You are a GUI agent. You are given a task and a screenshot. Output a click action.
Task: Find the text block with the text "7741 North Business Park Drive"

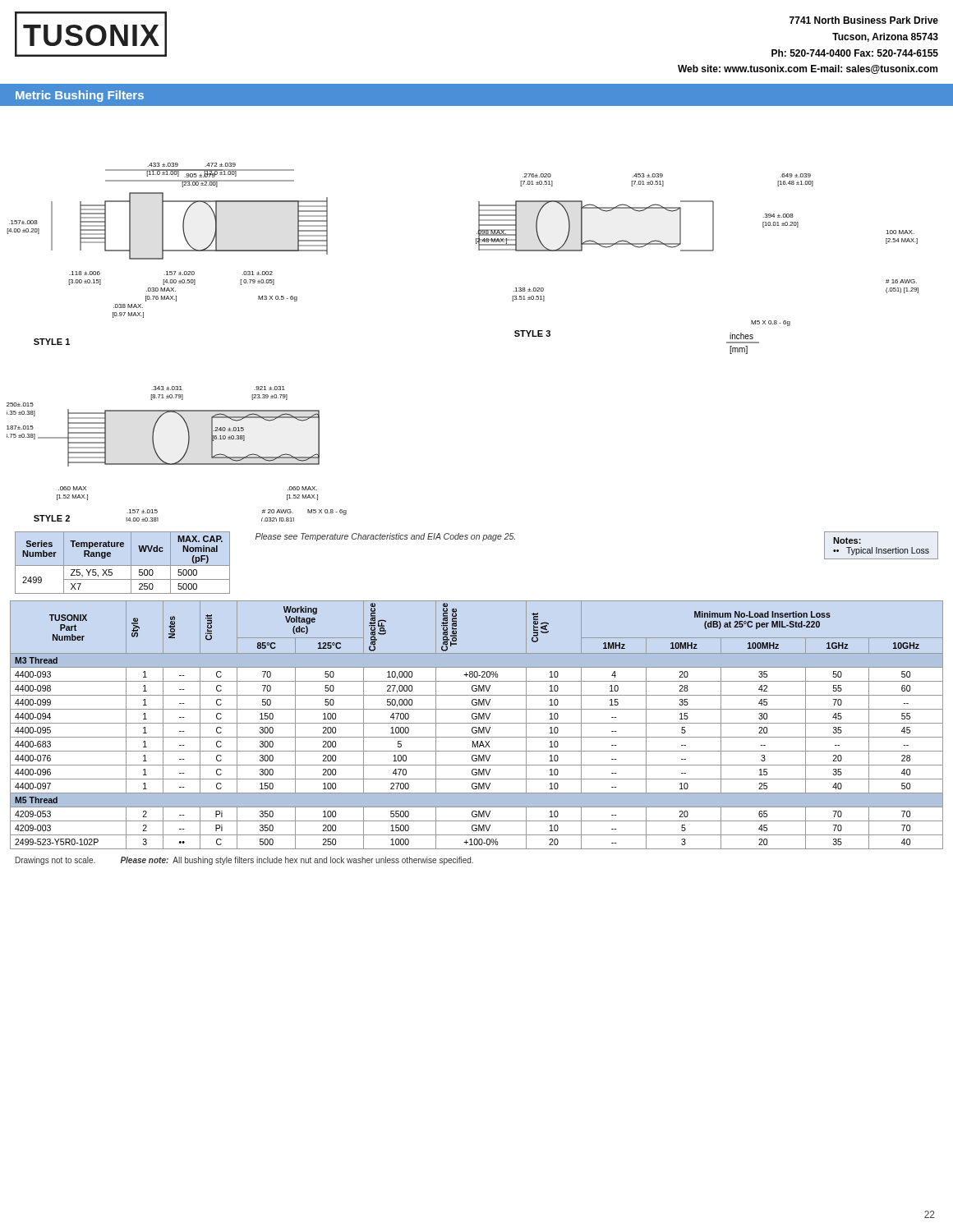[x=808, y=45]
